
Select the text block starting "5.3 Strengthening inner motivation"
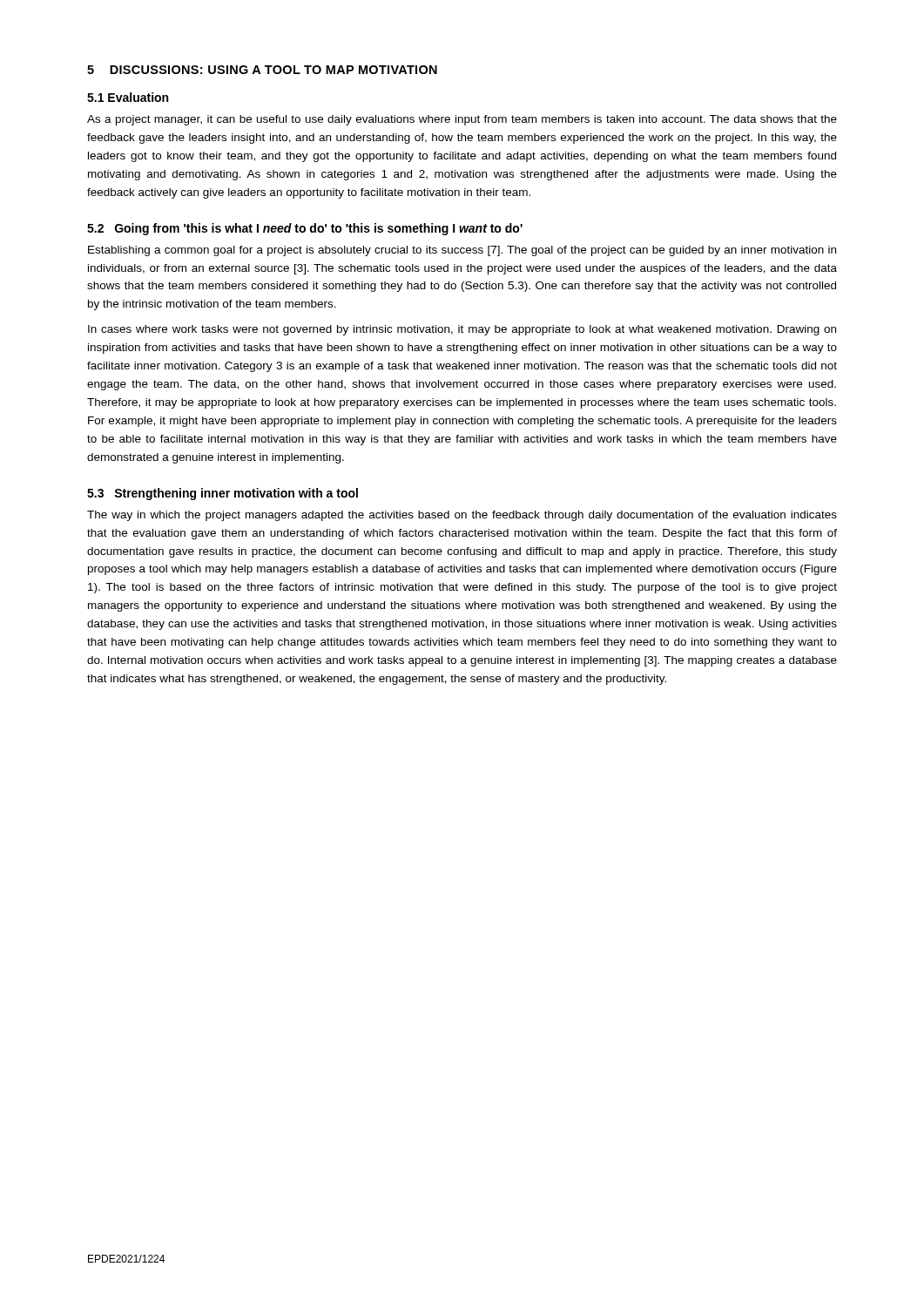tap(223, 493)
